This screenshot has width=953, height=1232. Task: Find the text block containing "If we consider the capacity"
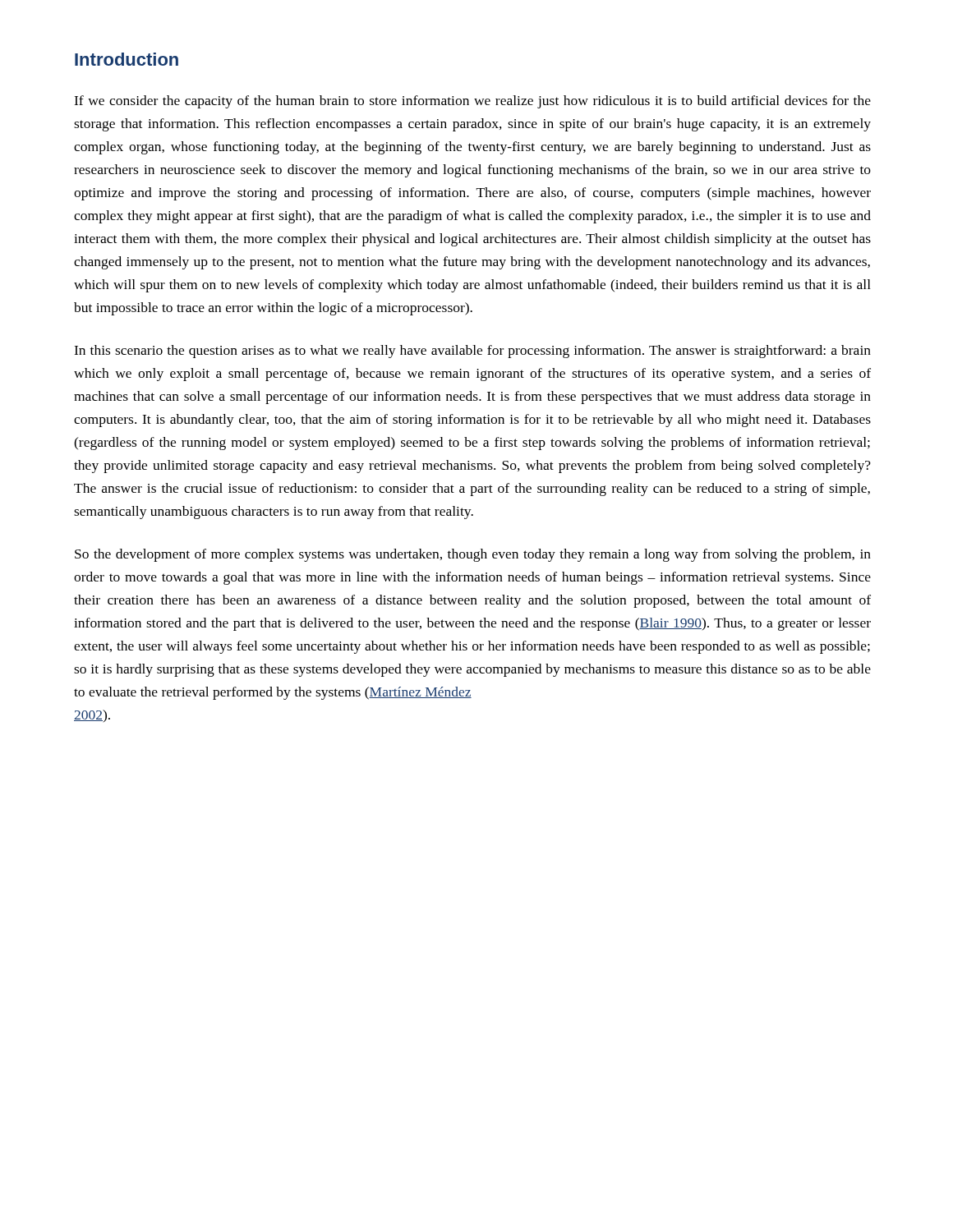tap(472, 204)
